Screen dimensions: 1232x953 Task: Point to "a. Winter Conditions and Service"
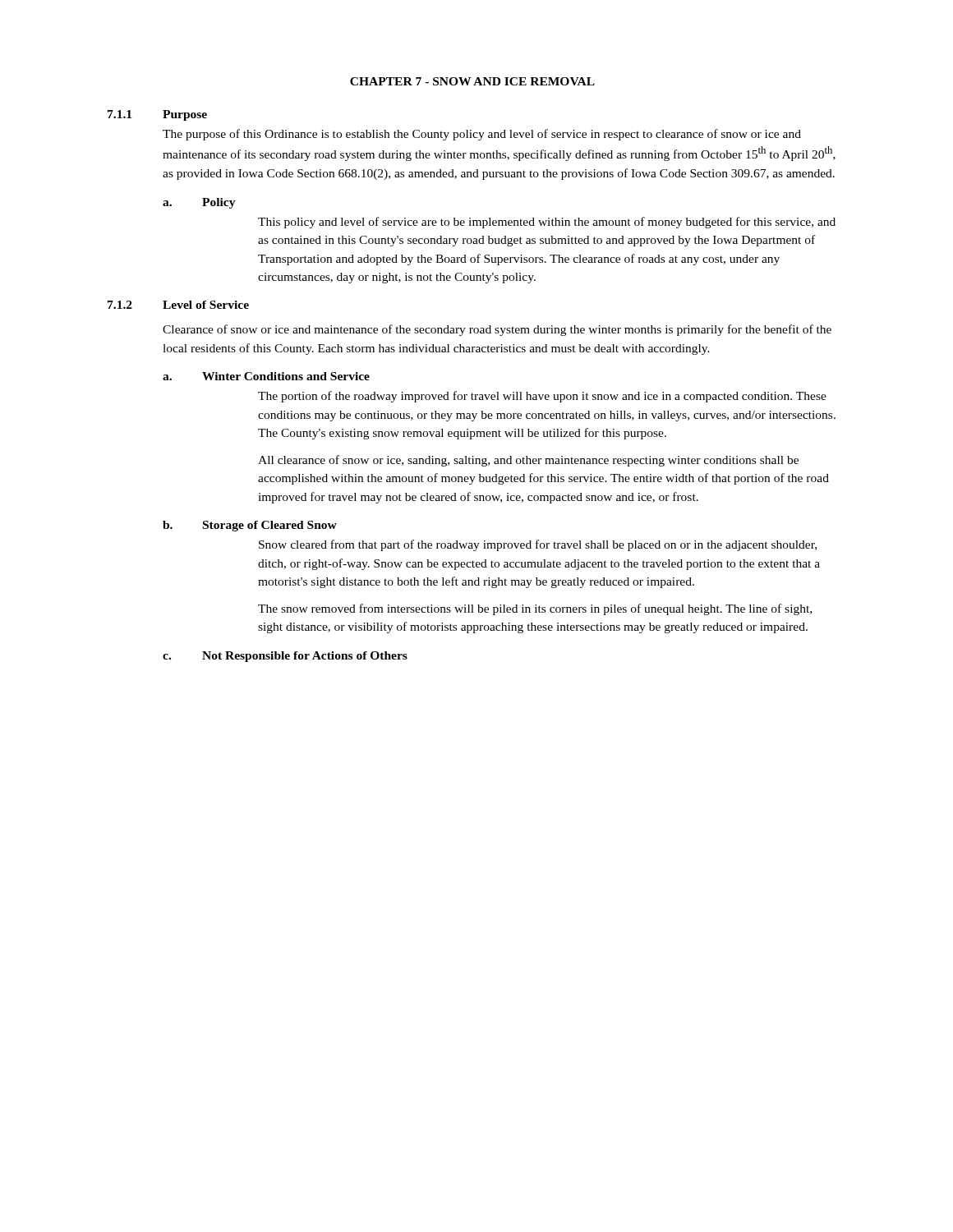click(x=266, y=376)
